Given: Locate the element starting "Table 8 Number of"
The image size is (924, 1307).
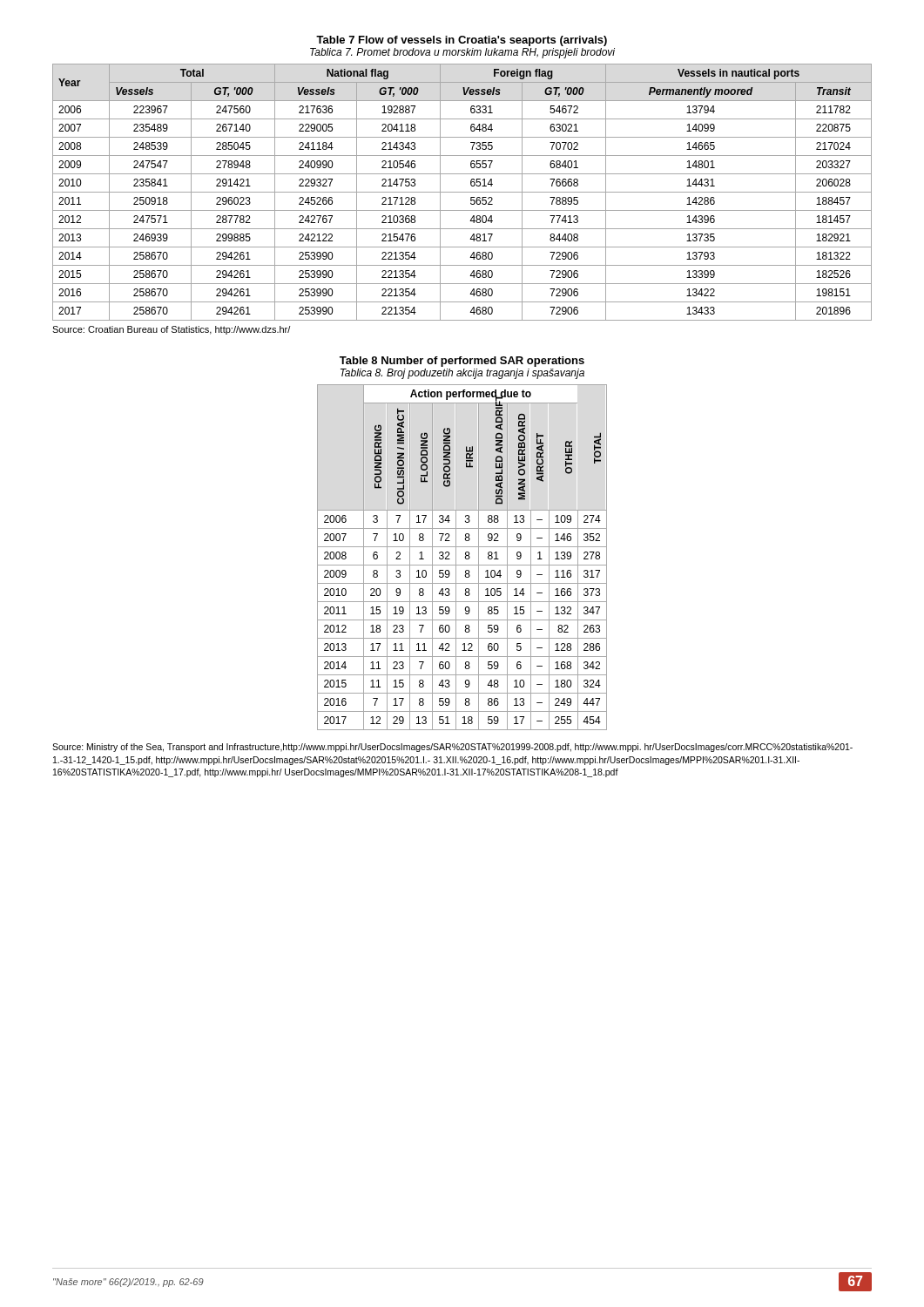Looking at the screenshot, I should 462,366.
